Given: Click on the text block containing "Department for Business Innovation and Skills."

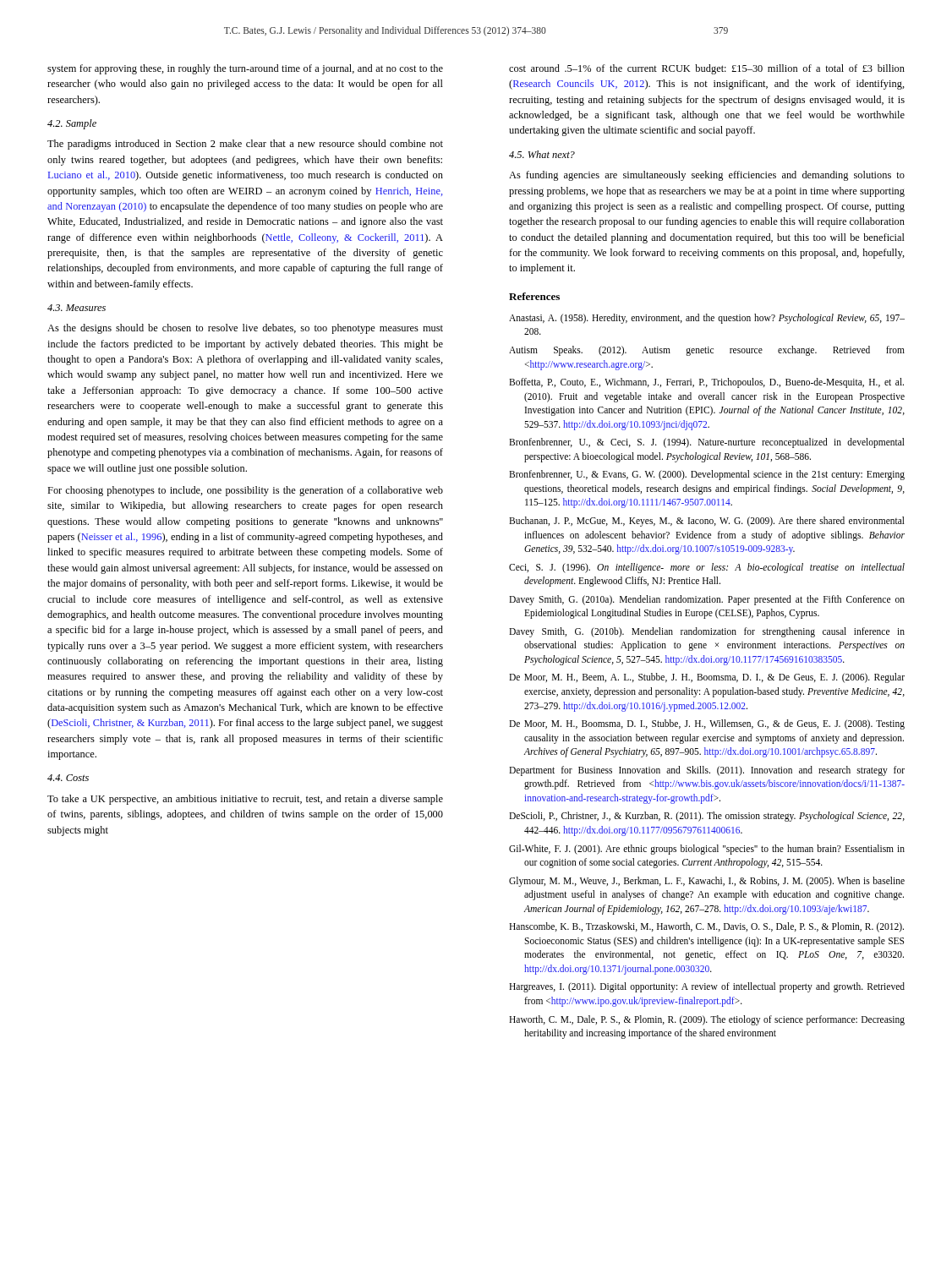Looking at the screenshot, I should click(x=707, y=784).
